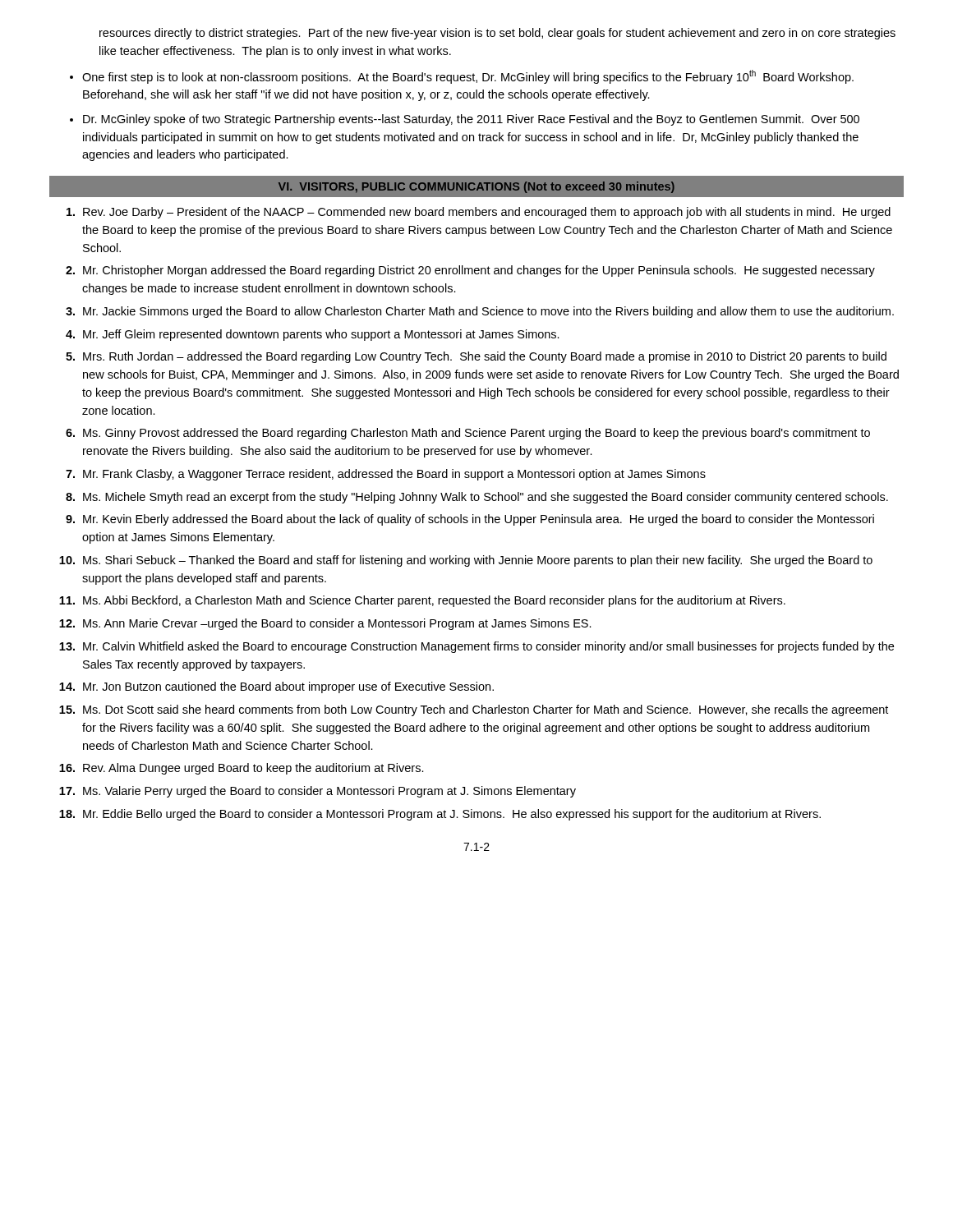Point to the text starting "18. Mr. Eddie Bello urged the Board"
The width and height of the screenshot is (953, 1232).
click(x=476, y=815)
